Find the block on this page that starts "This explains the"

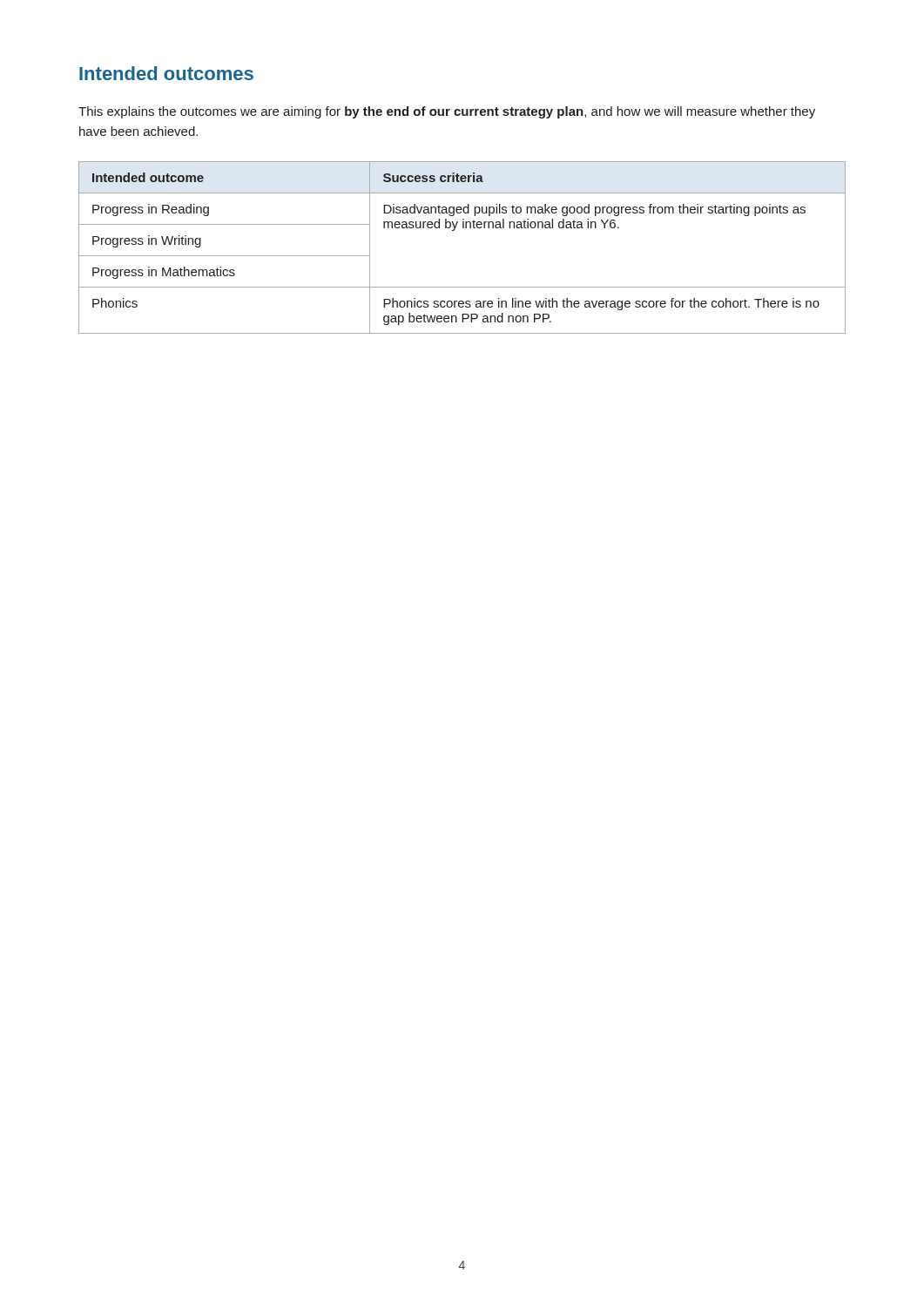coord(462,121)
